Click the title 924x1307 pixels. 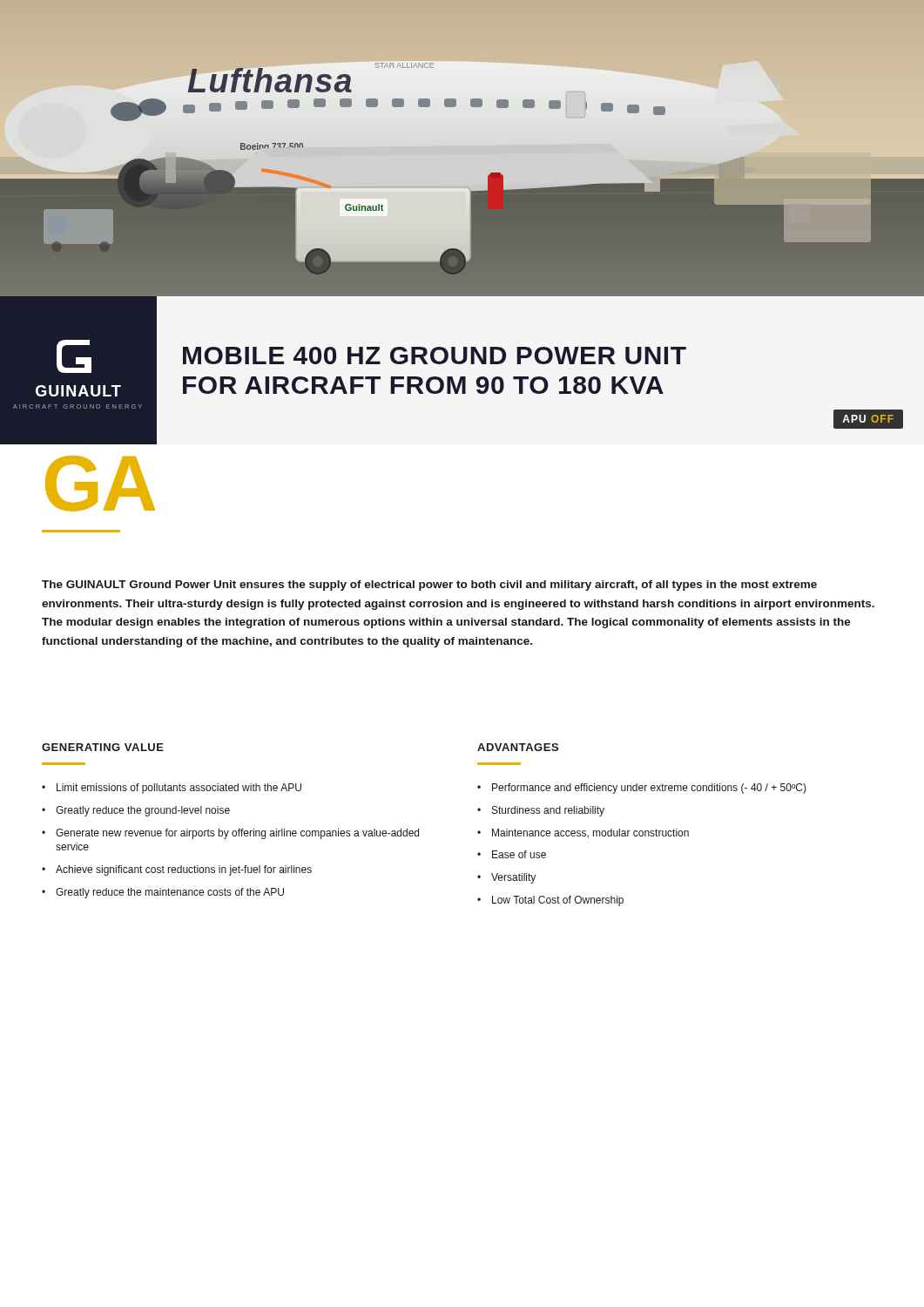[x=434, y=370]
